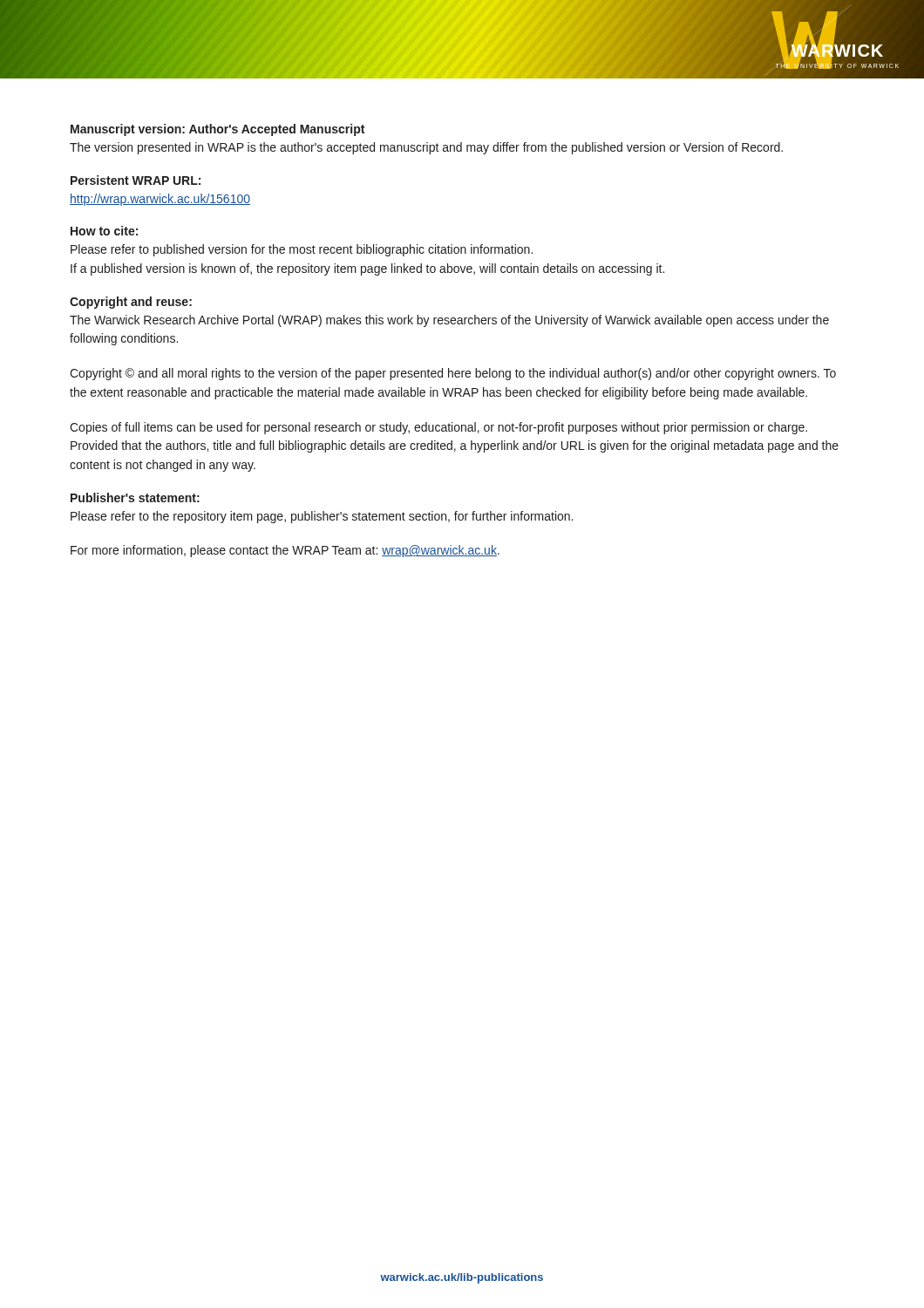This screenshot has width=924, height=1308.
Task: Point to the block beginning "Copies of full items can be used"
Action: (x=462, y=446)
